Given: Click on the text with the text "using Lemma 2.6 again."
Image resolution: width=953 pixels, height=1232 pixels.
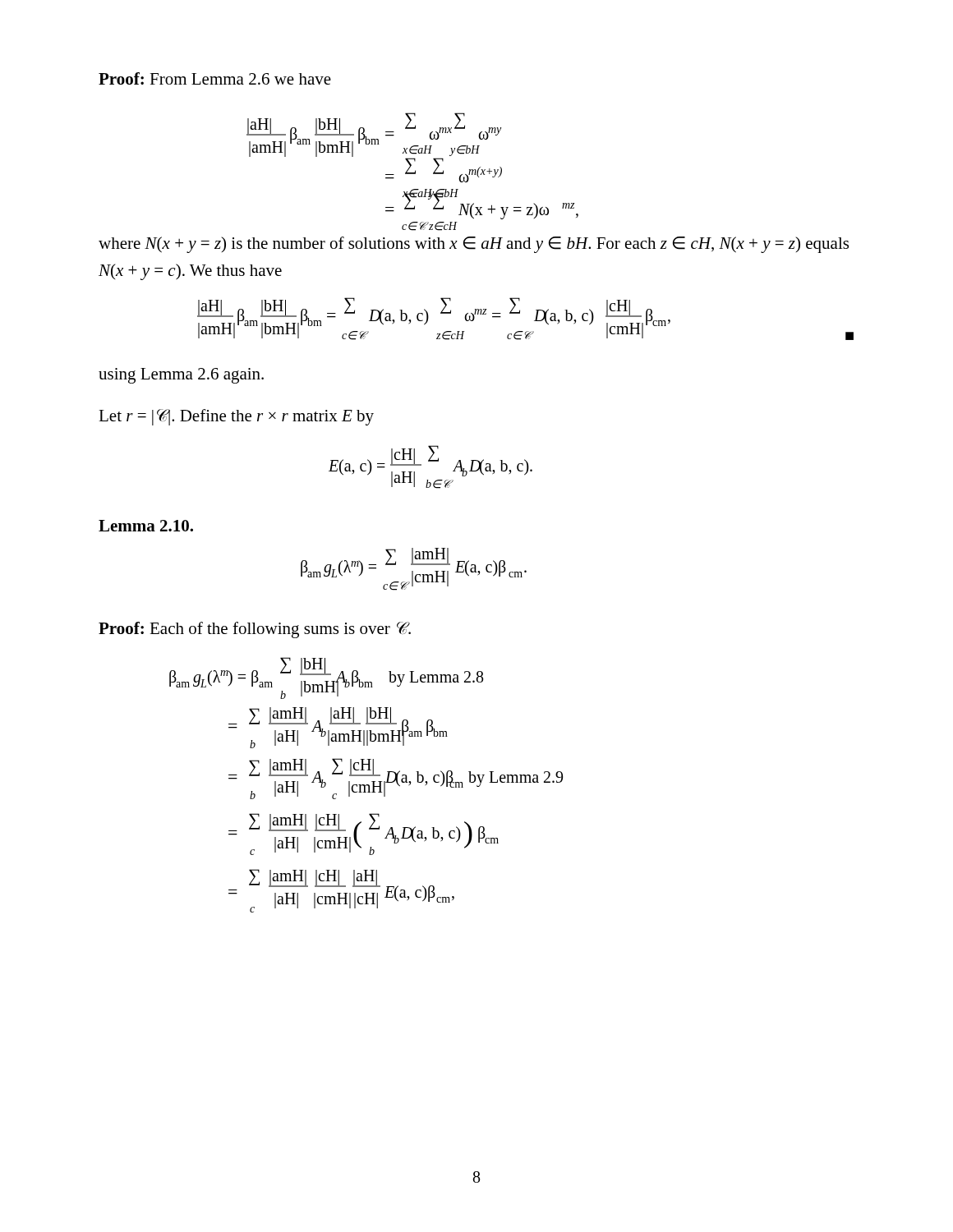Looking at the screenshot, I should (x=182, y=374).
